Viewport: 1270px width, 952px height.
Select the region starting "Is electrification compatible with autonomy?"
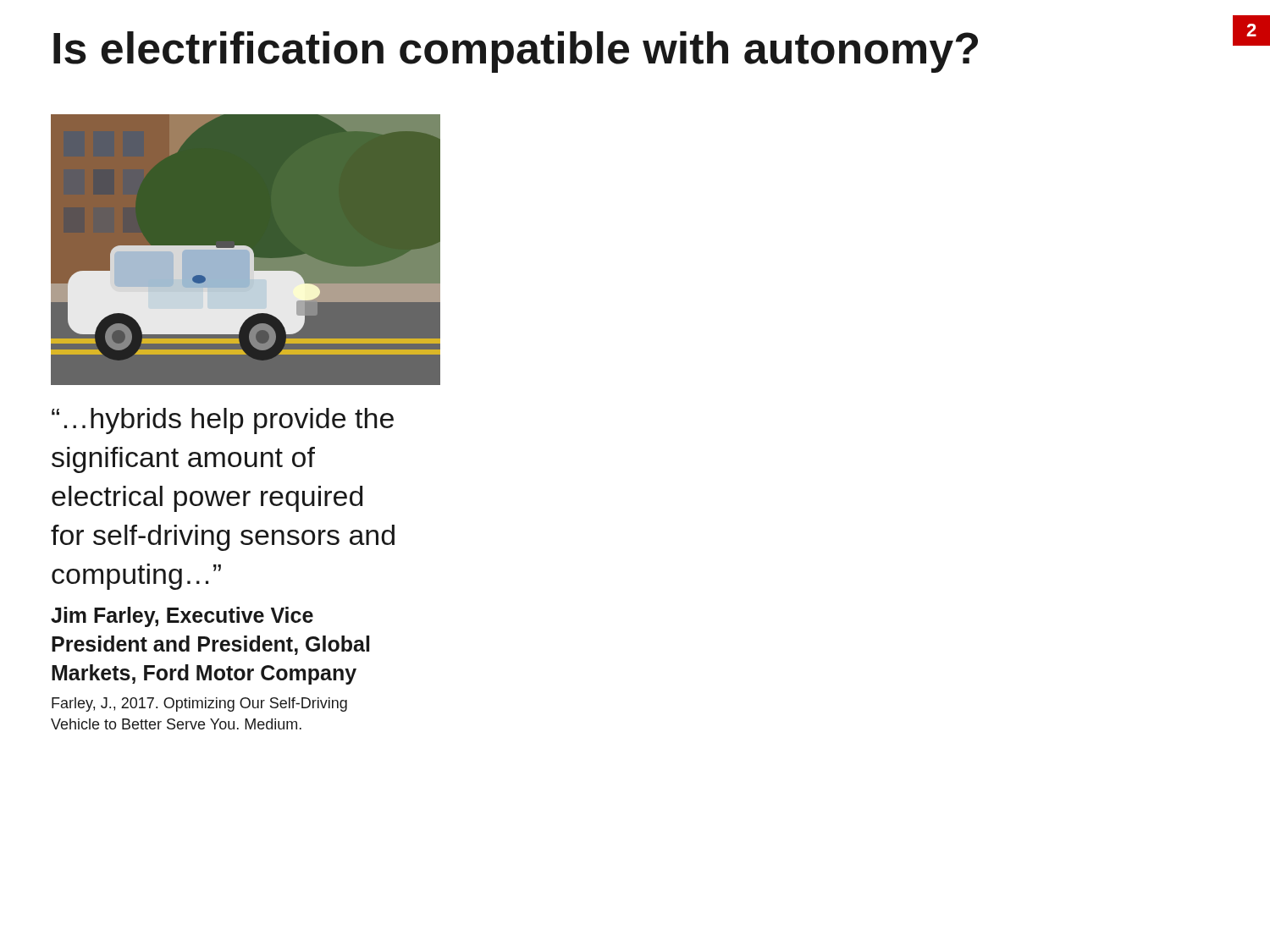[x=627, y=49]
